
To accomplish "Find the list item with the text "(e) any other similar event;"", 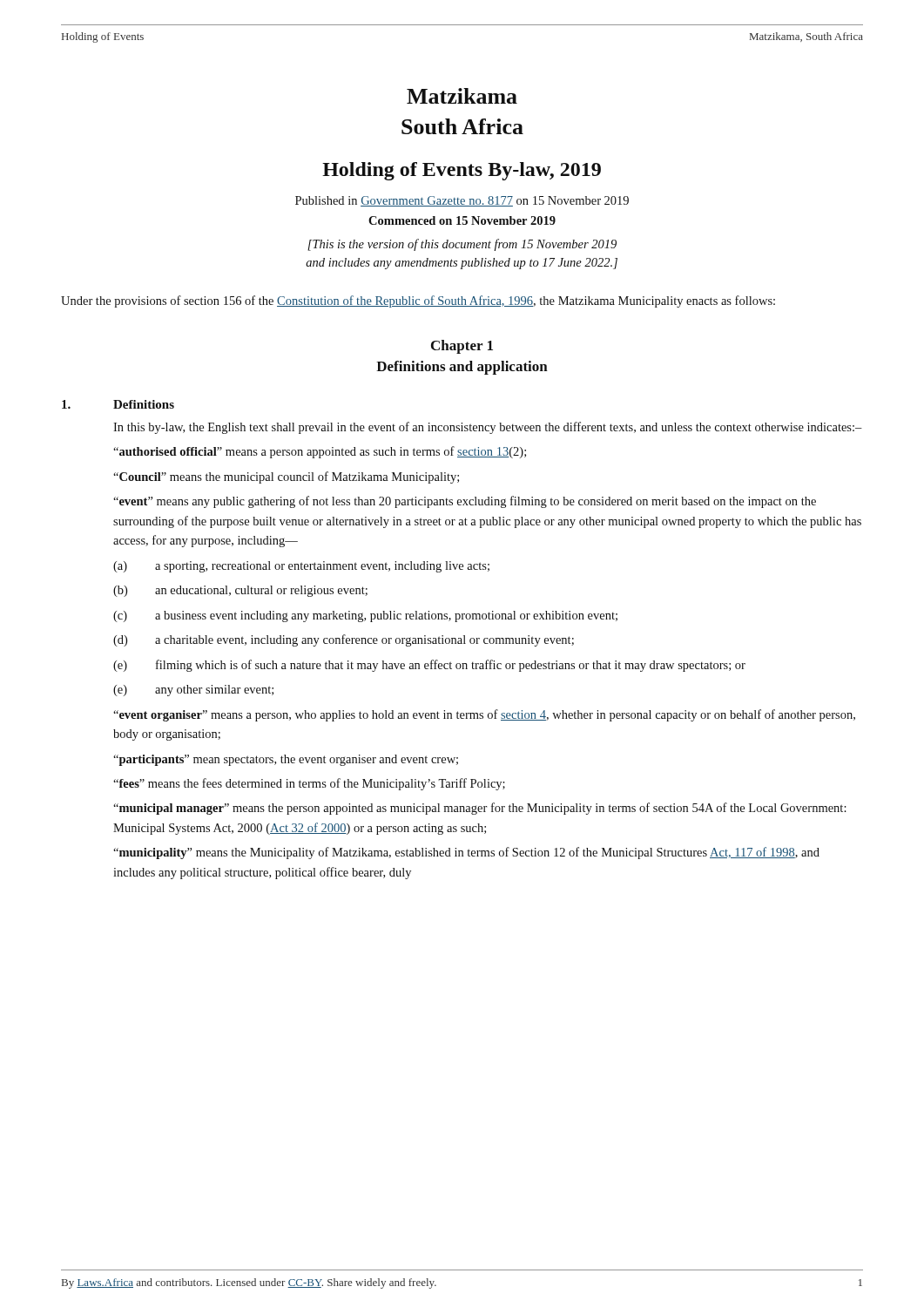I will [x=193, y=691].
